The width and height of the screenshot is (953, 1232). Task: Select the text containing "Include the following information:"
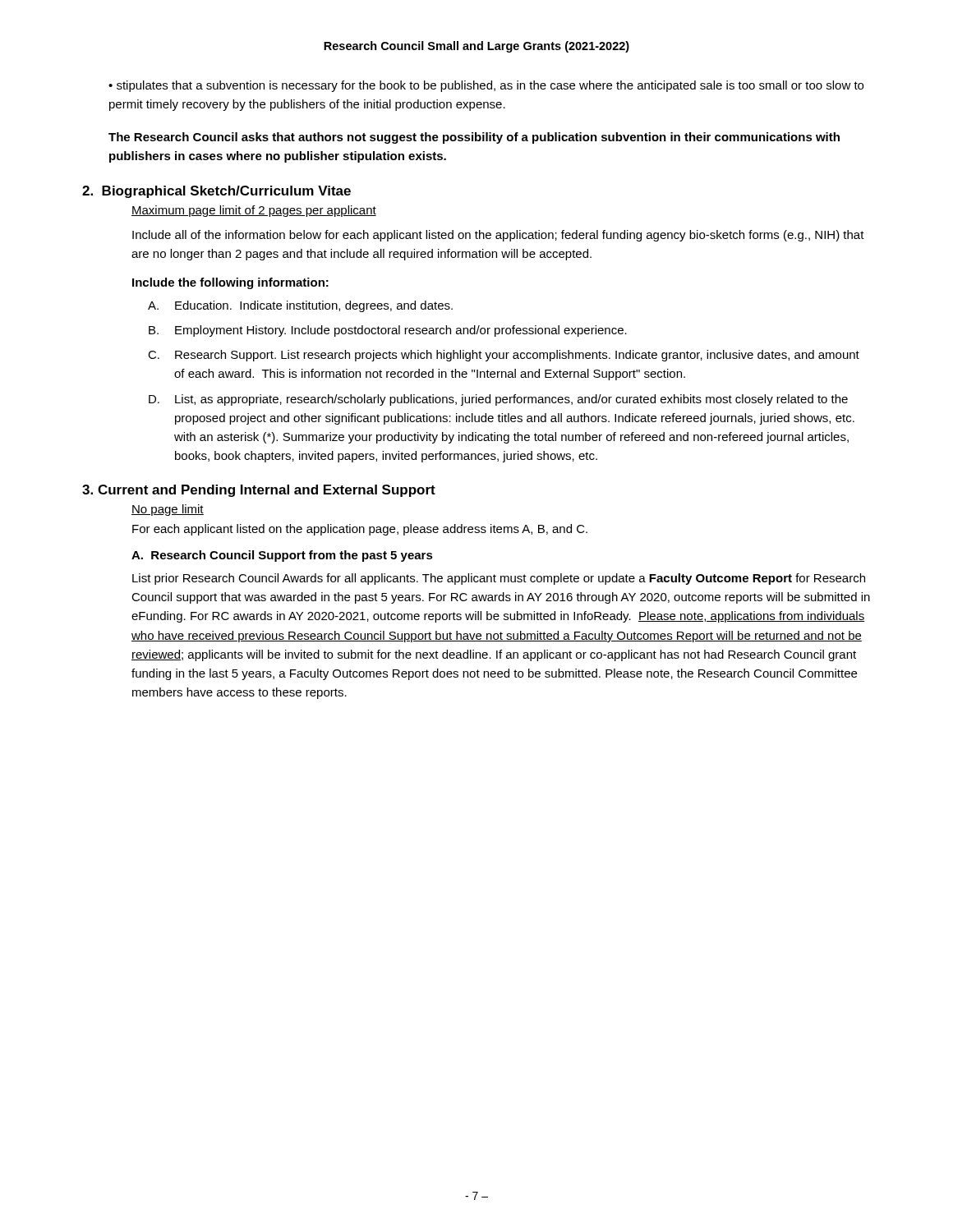(230, 282)
